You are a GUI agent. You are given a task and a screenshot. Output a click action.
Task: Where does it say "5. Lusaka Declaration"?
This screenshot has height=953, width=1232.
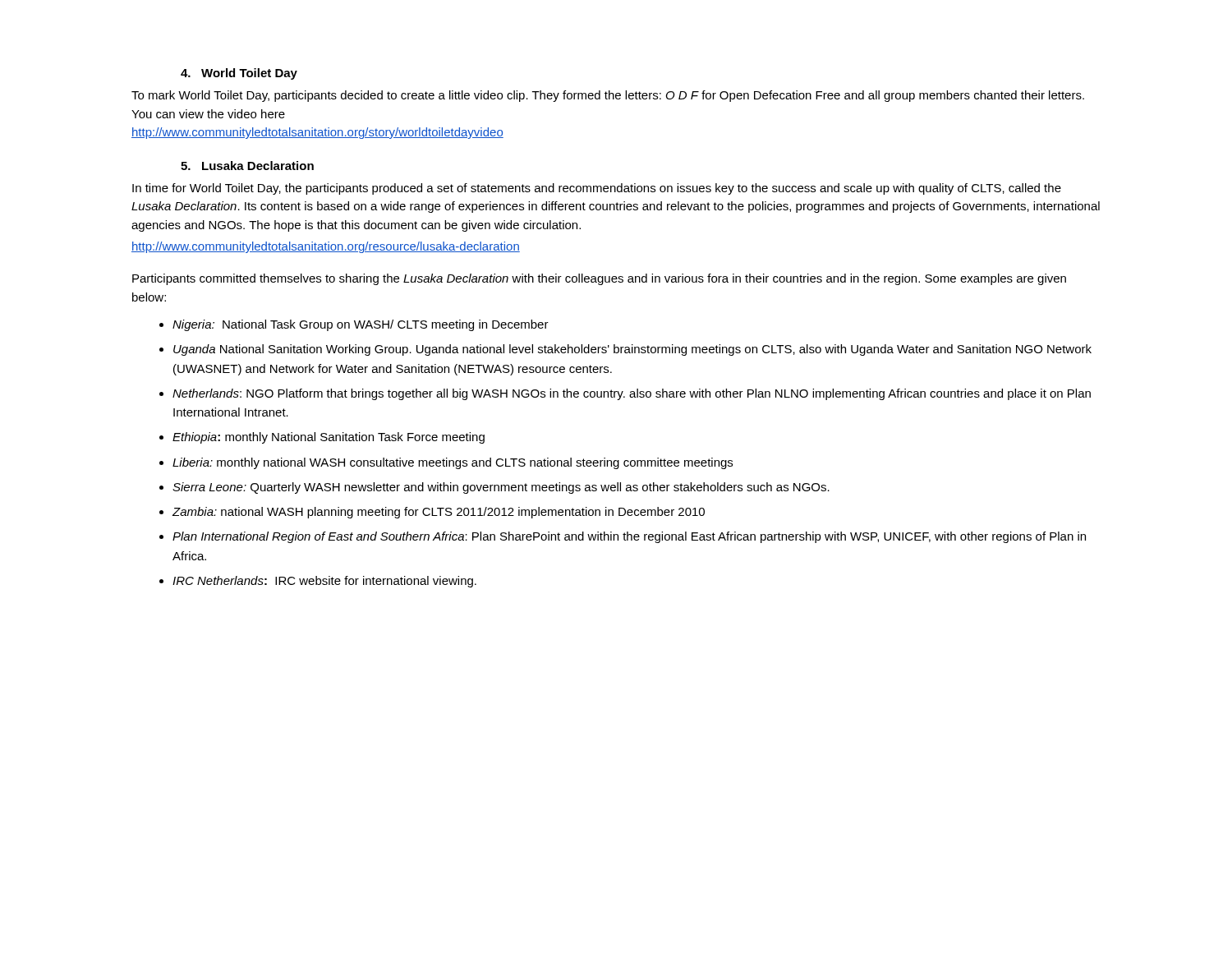(x=248, y=165)
